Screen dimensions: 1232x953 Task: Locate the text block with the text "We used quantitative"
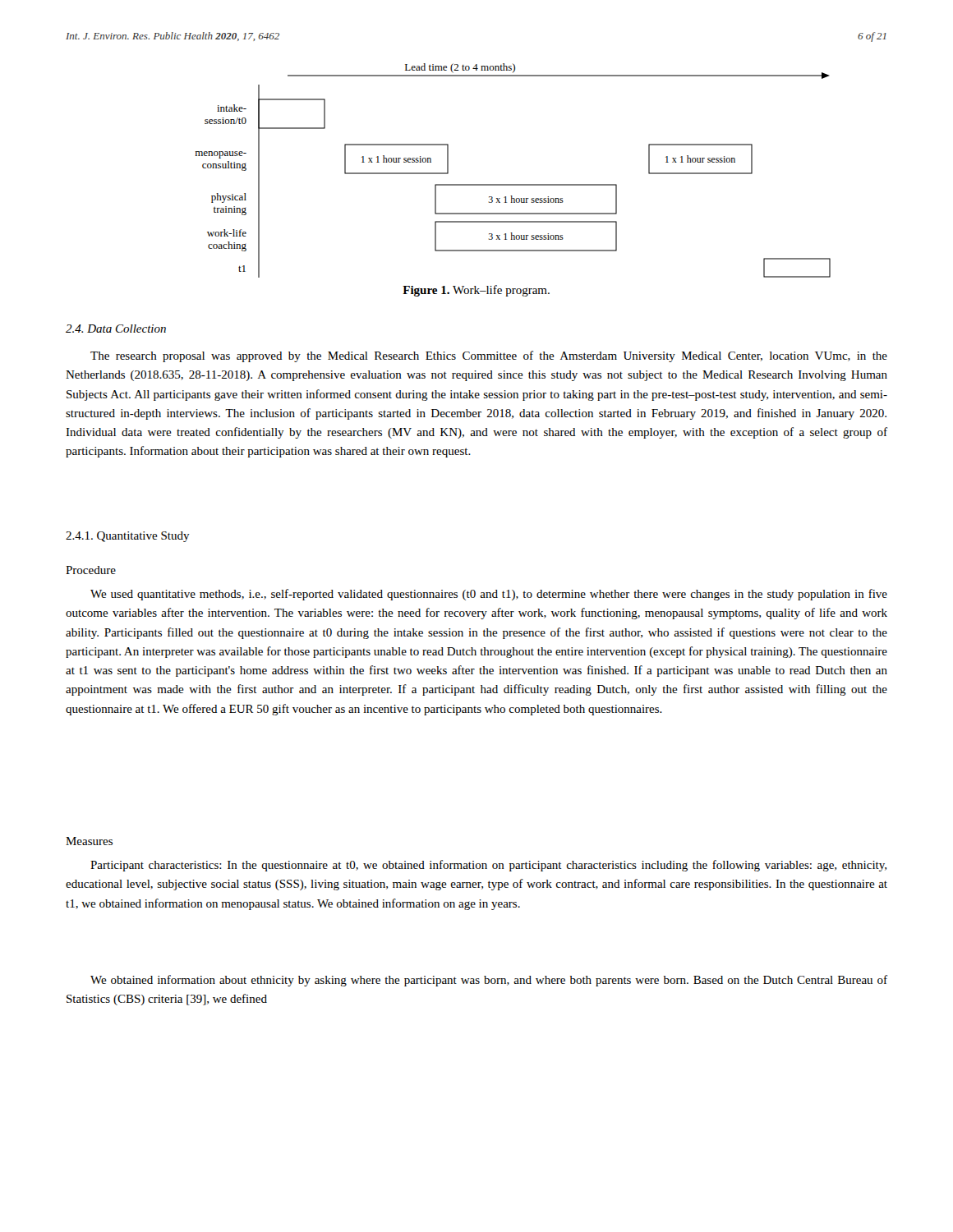(476, 652)
